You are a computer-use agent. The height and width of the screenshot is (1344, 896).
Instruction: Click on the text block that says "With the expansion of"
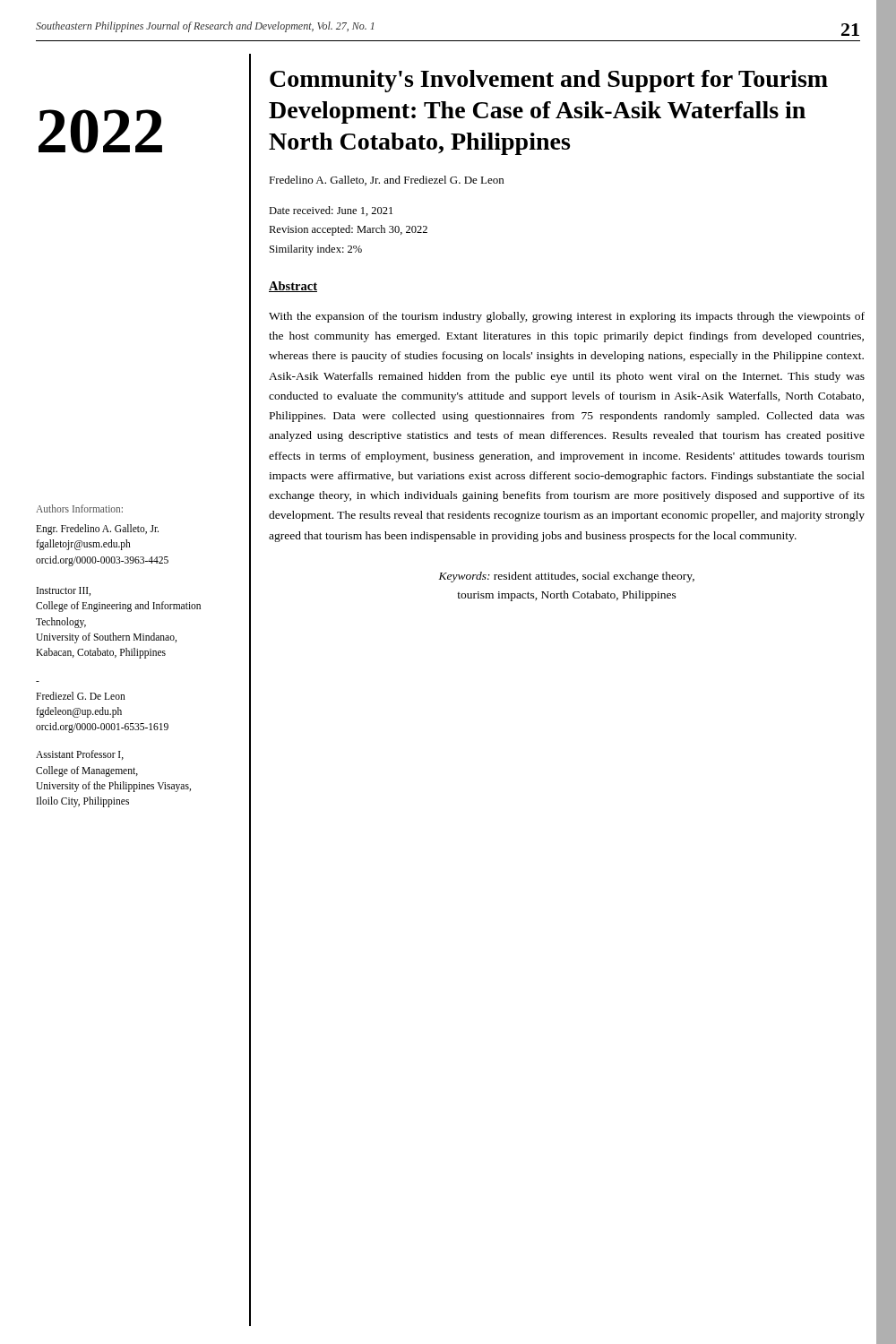[x=567, y=425]
